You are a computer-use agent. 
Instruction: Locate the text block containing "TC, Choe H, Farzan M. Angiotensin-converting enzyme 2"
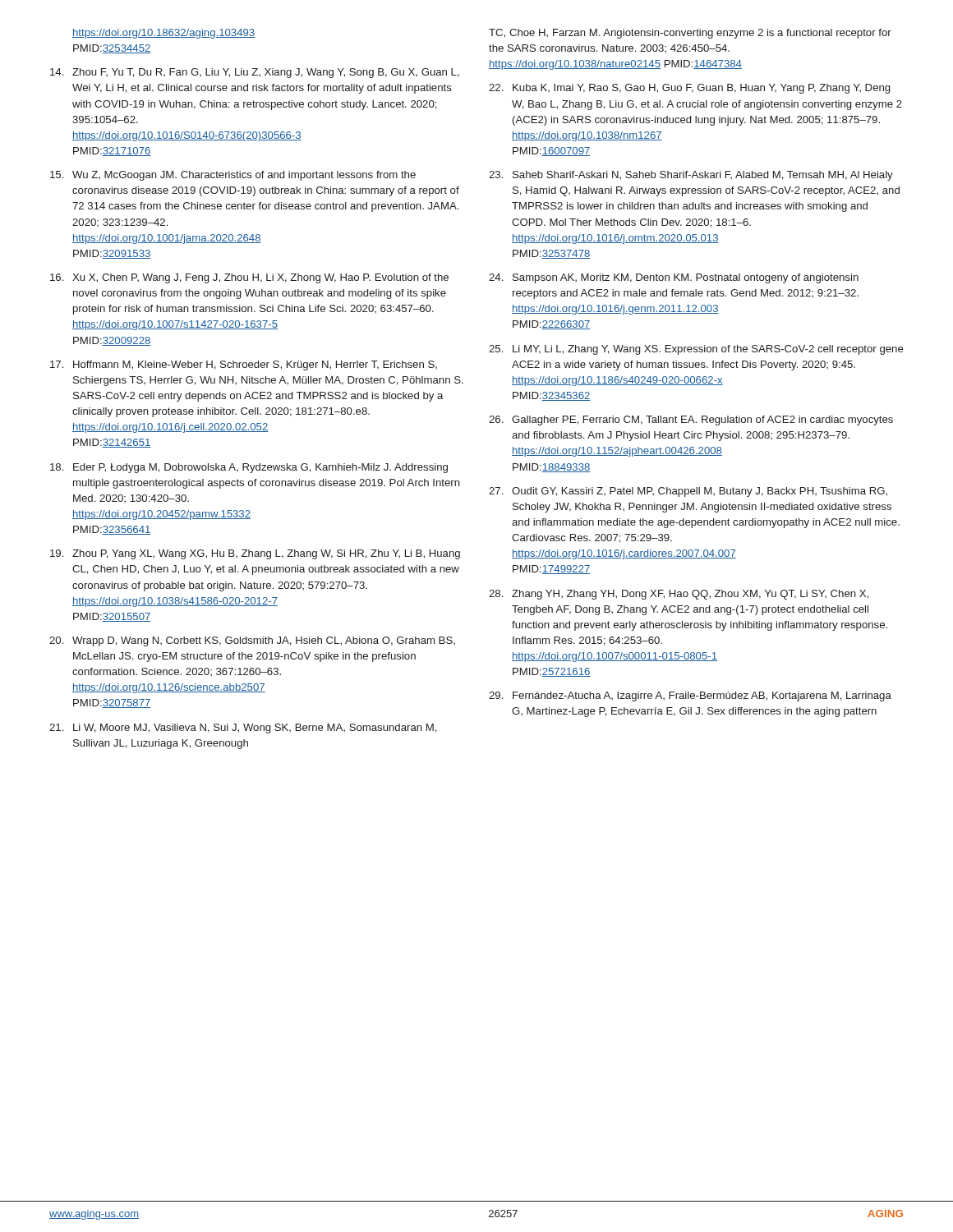[x=690, y=48]
